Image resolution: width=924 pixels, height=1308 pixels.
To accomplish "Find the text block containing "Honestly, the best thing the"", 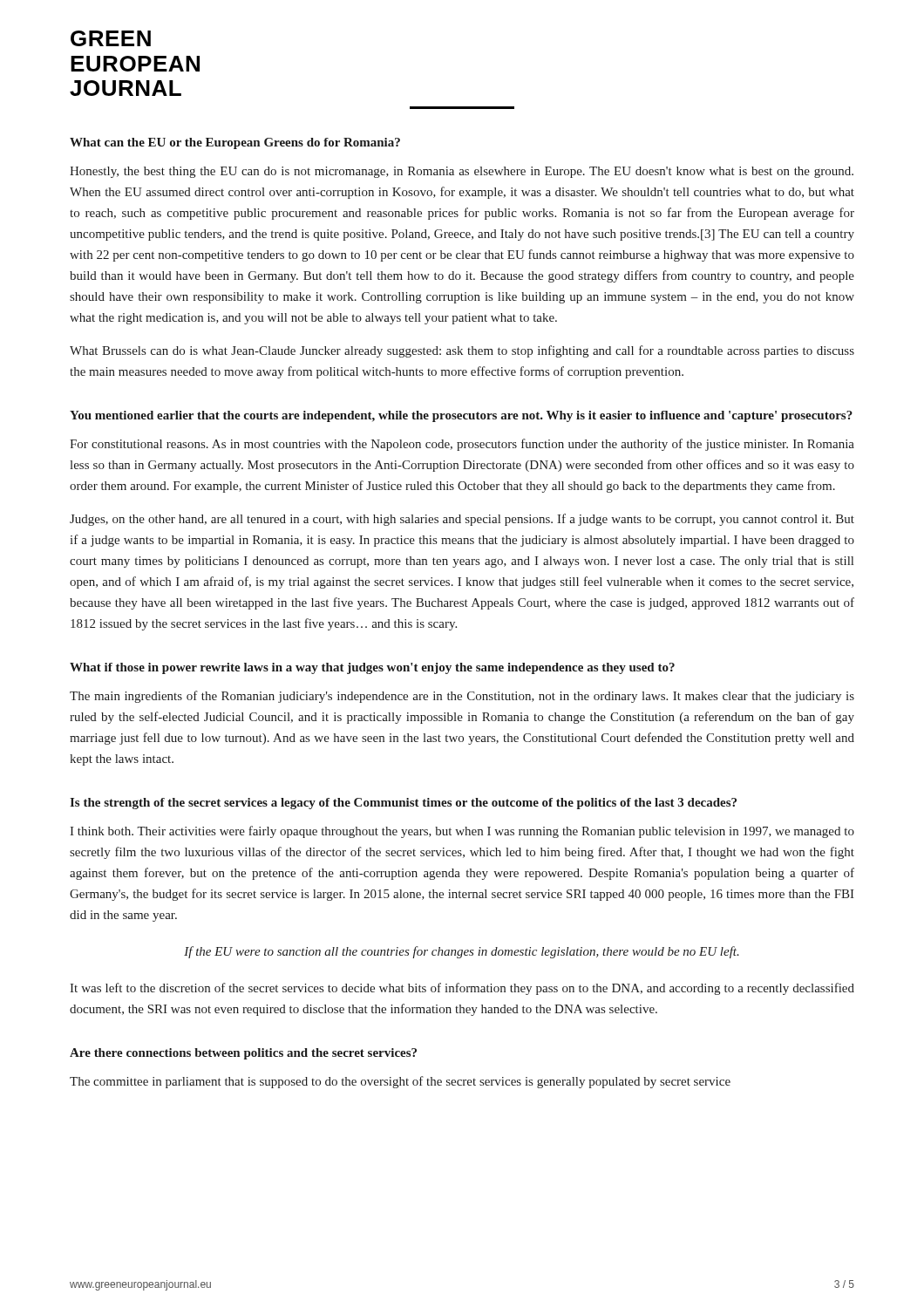I will pos(462,244).
